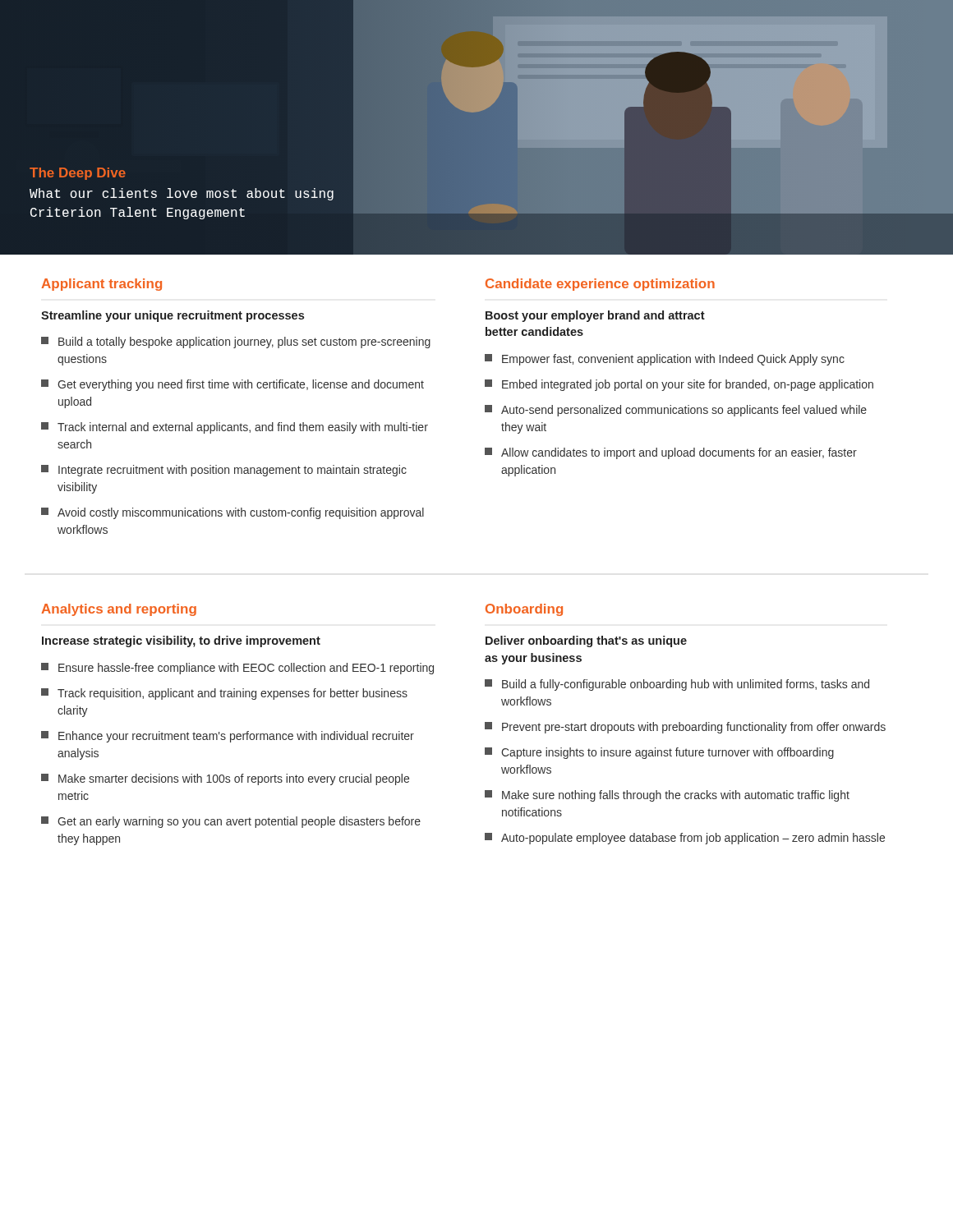Select the passage starting "Enhance your recruitment team's performance with individual"
Image resolution: width=953 pixels, height=1232 pixels.
pyautogui.click(x=236, y=744)
